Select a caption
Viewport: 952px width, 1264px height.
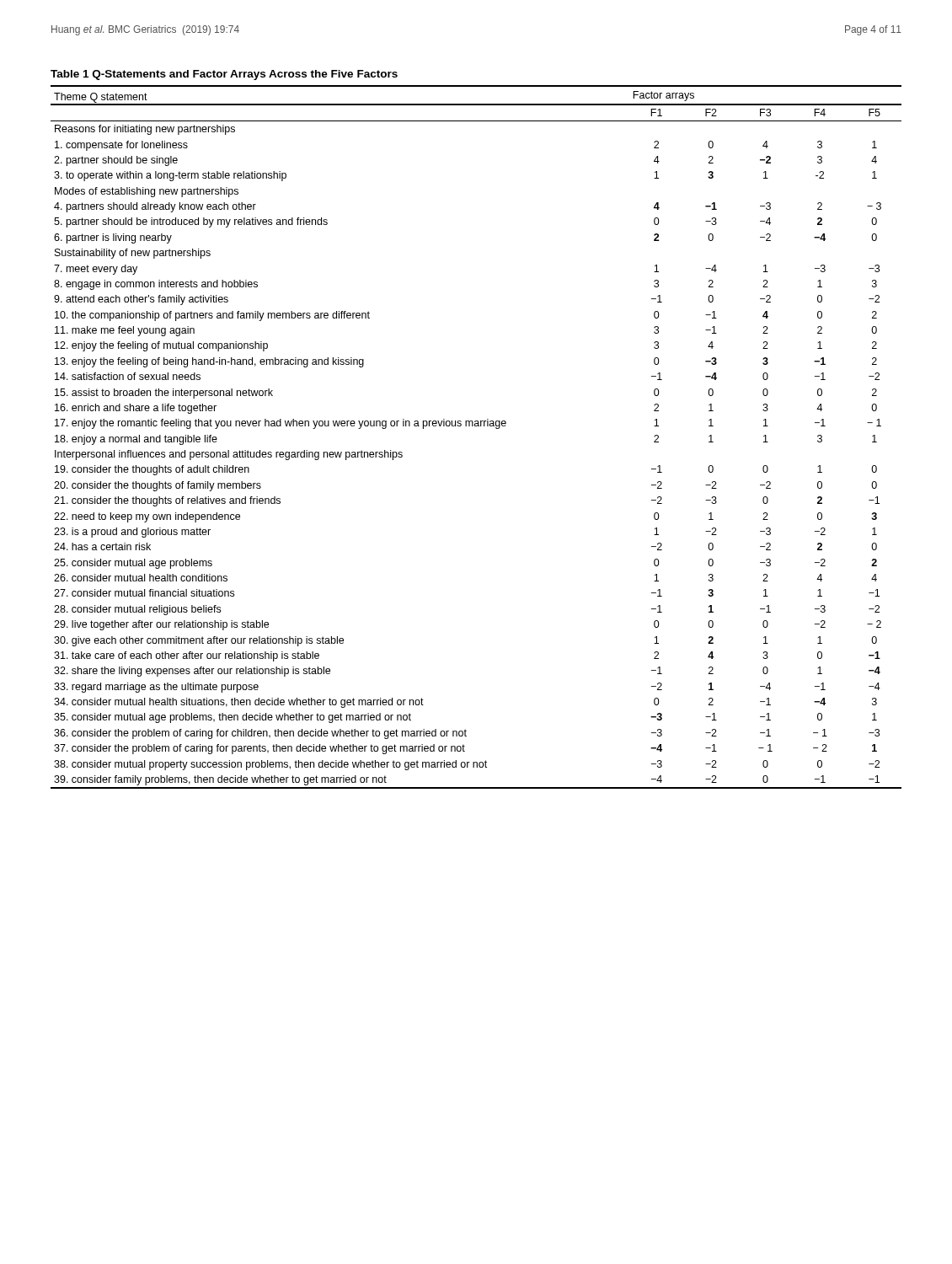click(224, 74)
